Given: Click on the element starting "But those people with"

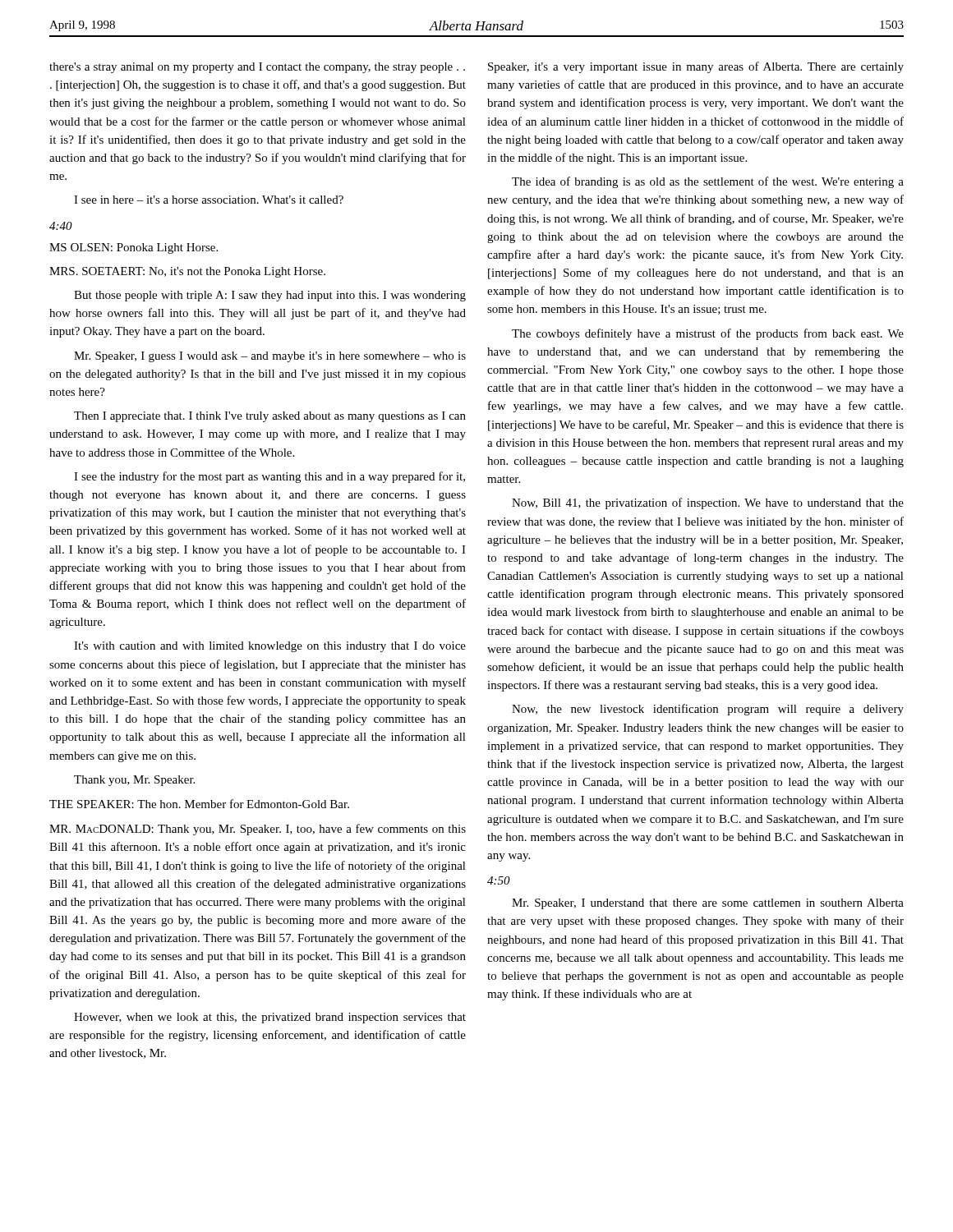Looking at the screenshot, I should (258, 313).
